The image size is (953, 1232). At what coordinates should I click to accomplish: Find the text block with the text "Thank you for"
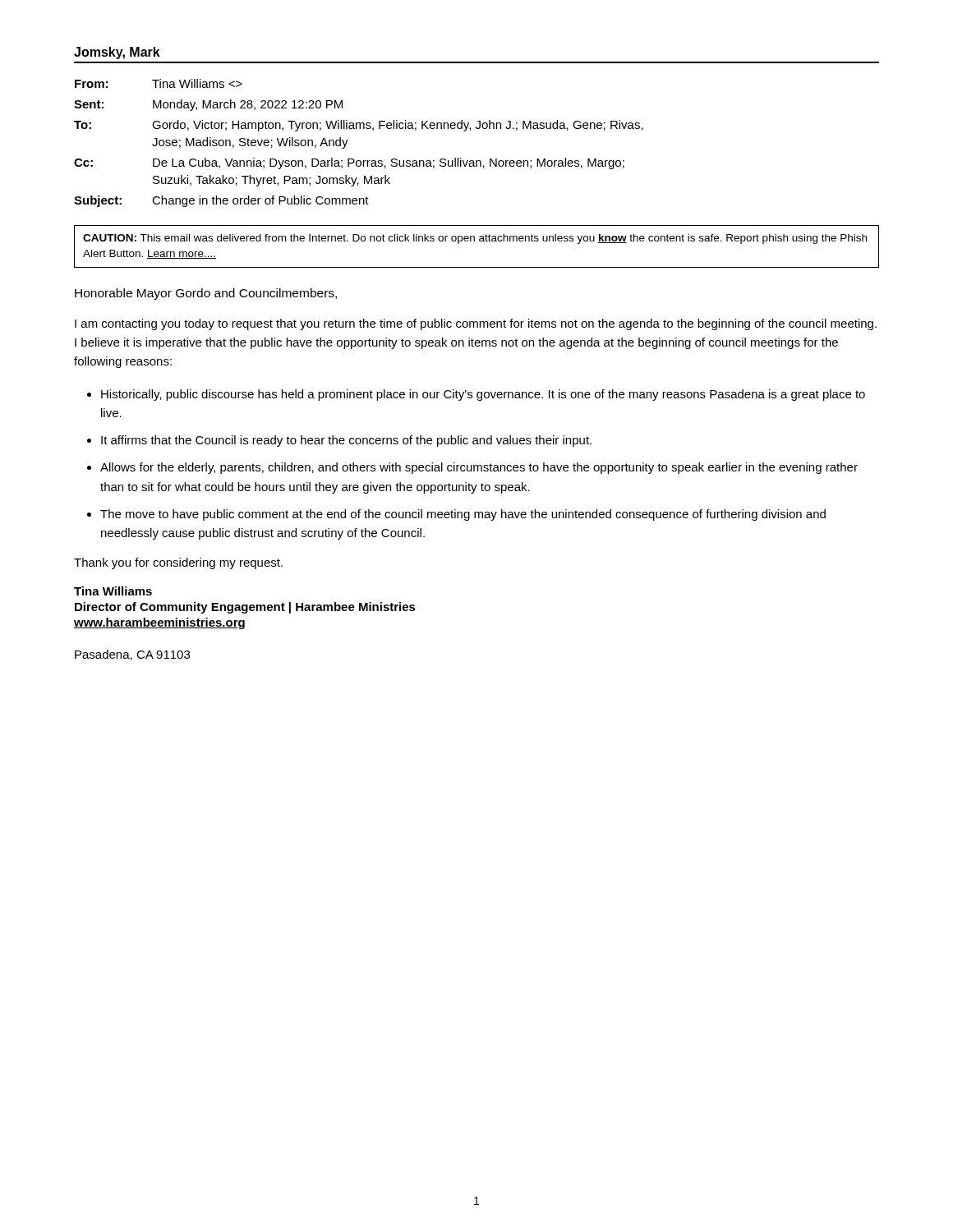(179, 562)
